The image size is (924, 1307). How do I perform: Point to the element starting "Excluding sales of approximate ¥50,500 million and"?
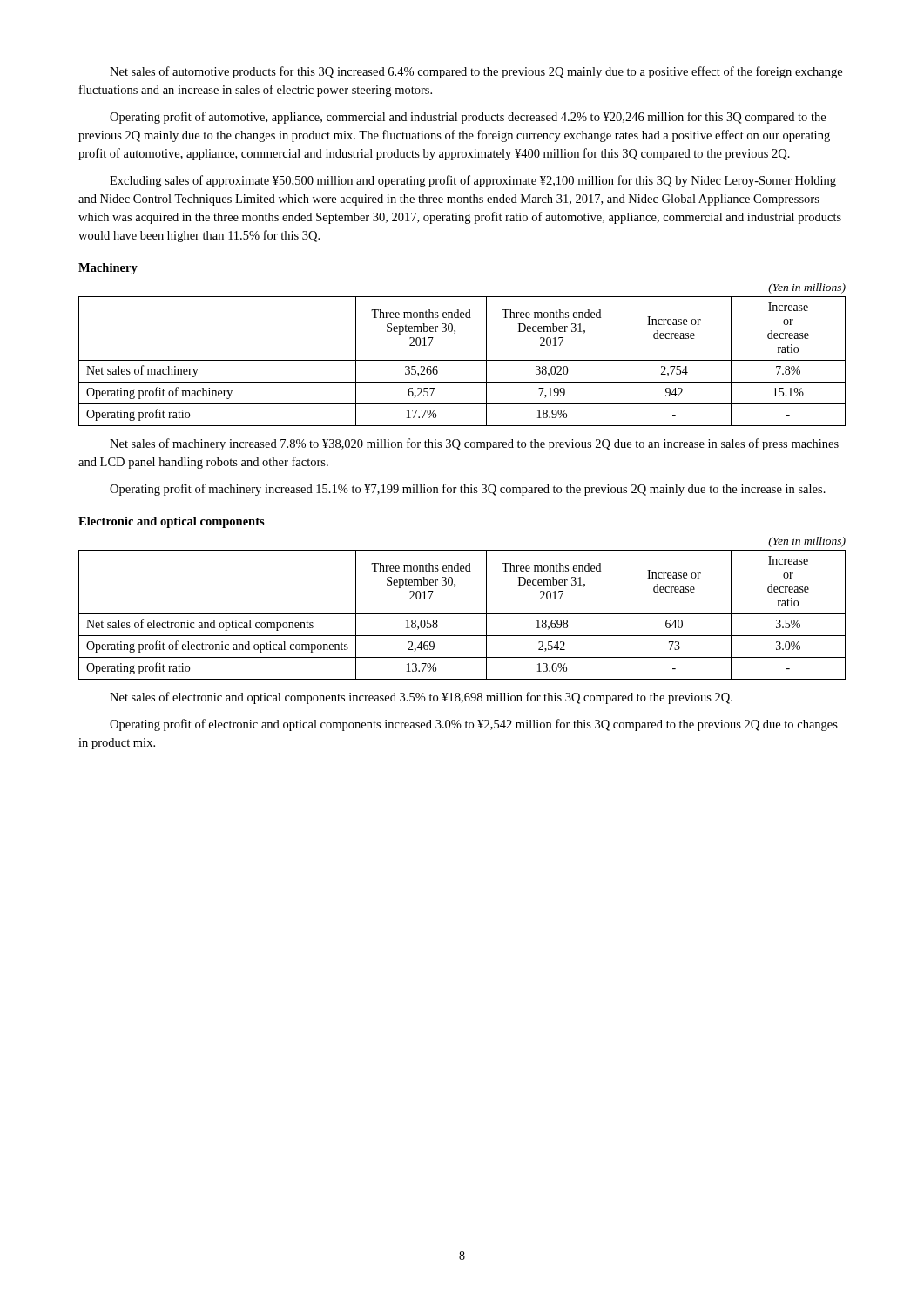(x=460, y=208)
